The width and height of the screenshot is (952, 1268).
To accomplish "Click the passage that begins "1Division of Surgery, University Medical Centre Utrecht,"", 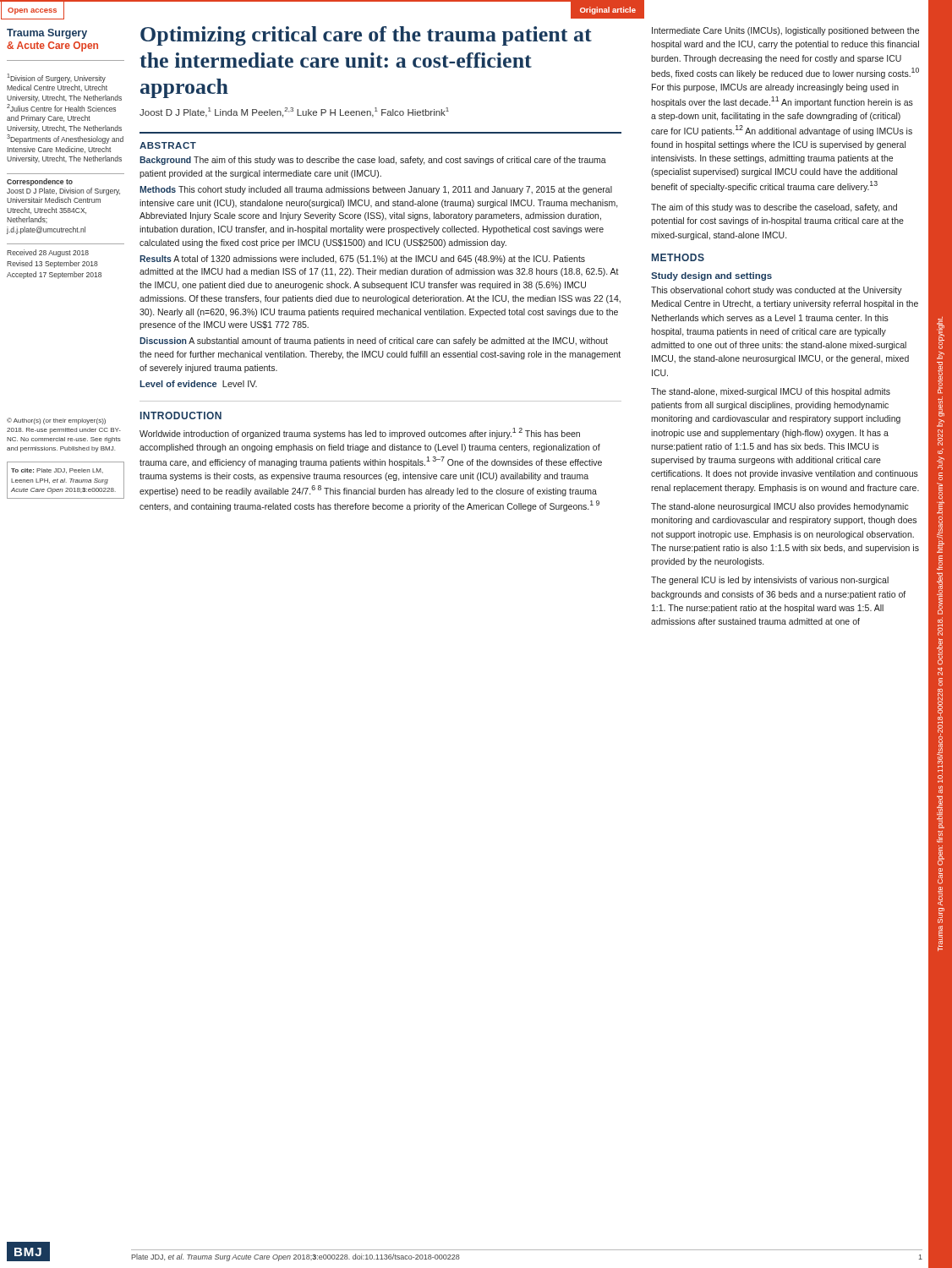I will [65, 118].
